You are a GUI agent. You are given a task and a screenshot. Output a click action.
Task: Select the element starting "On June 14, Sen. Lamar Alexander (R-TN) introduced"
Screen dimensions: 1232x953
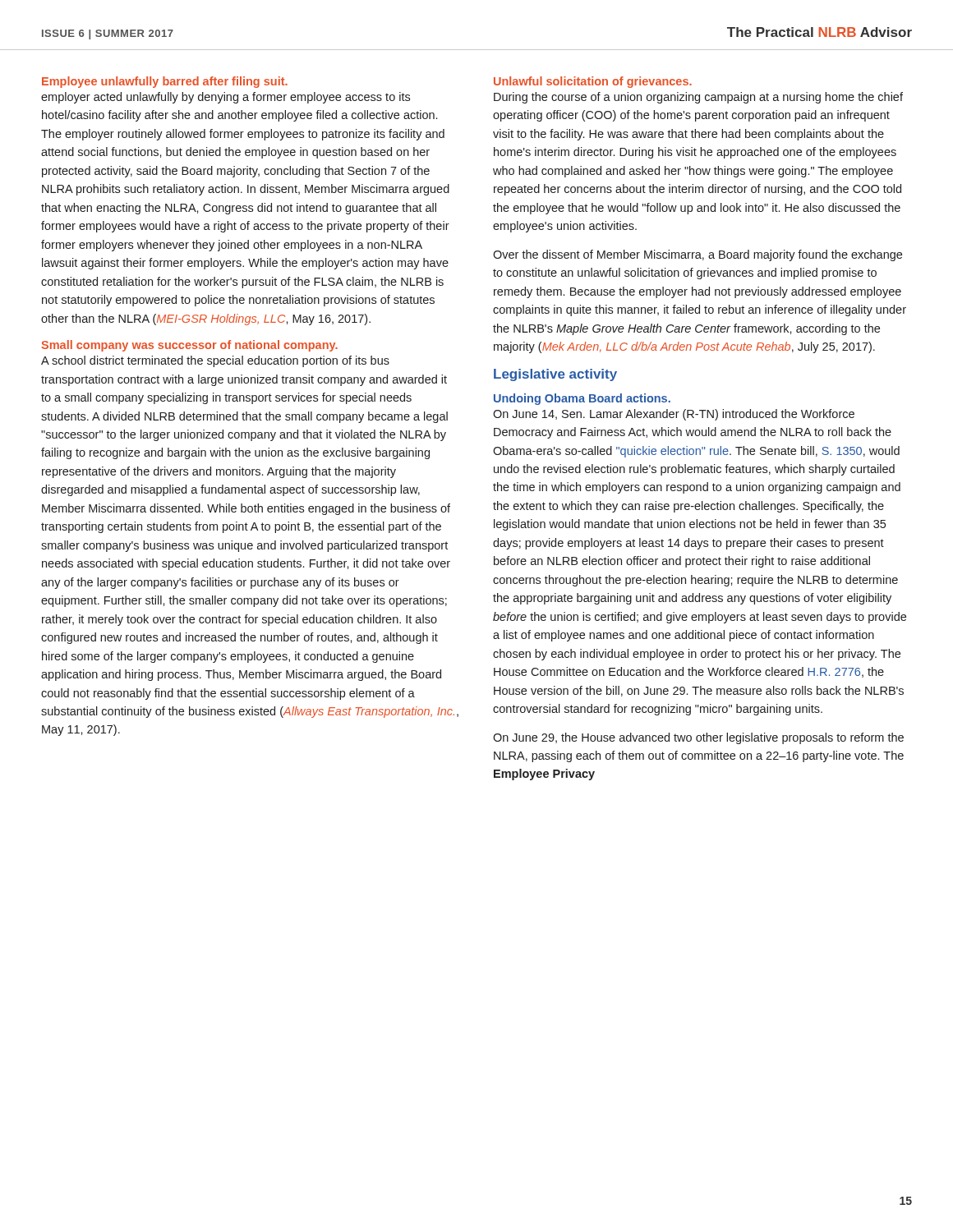point(702,561)
